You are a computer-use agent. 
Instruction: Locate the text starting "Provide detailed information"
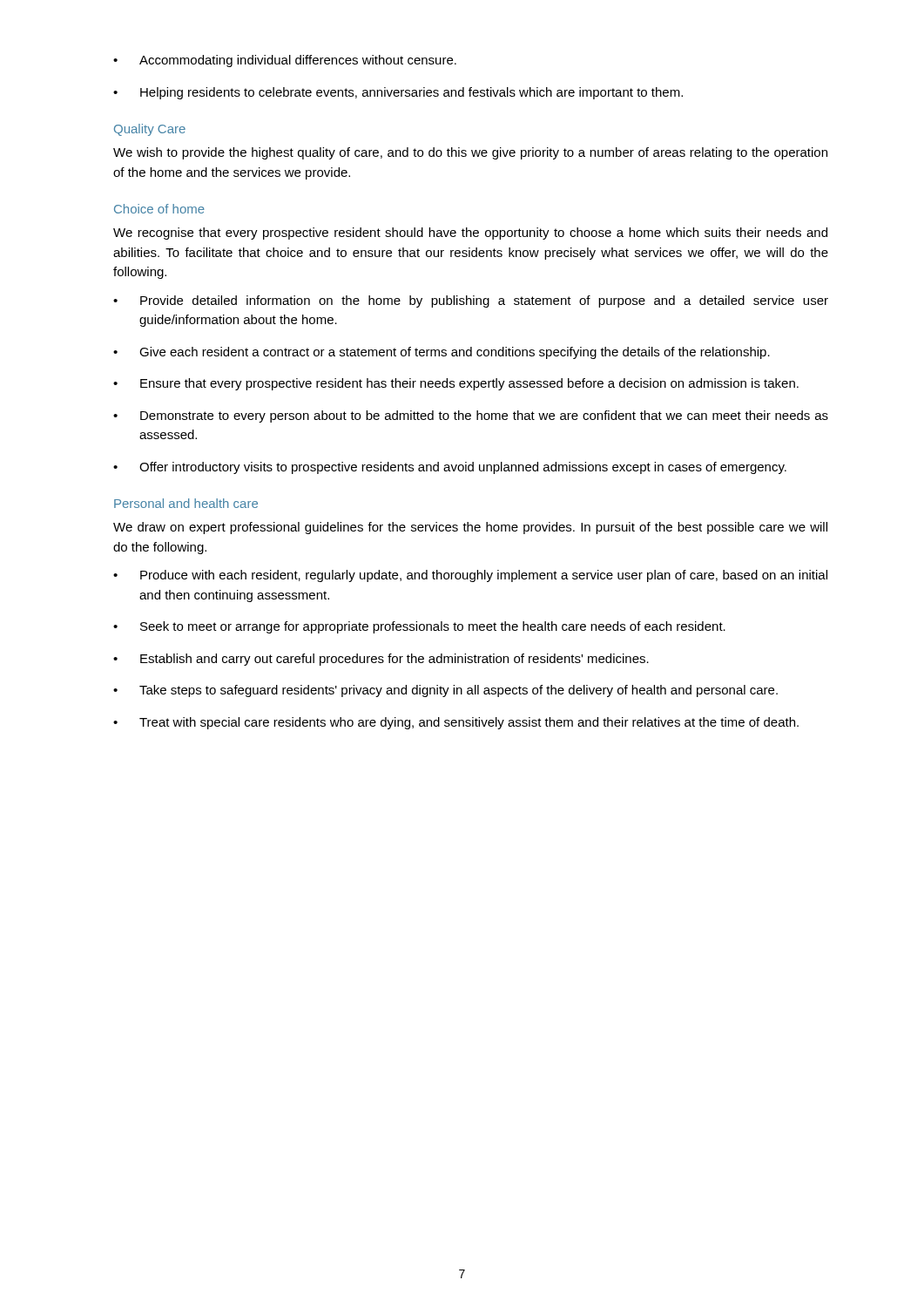[484, 310]
